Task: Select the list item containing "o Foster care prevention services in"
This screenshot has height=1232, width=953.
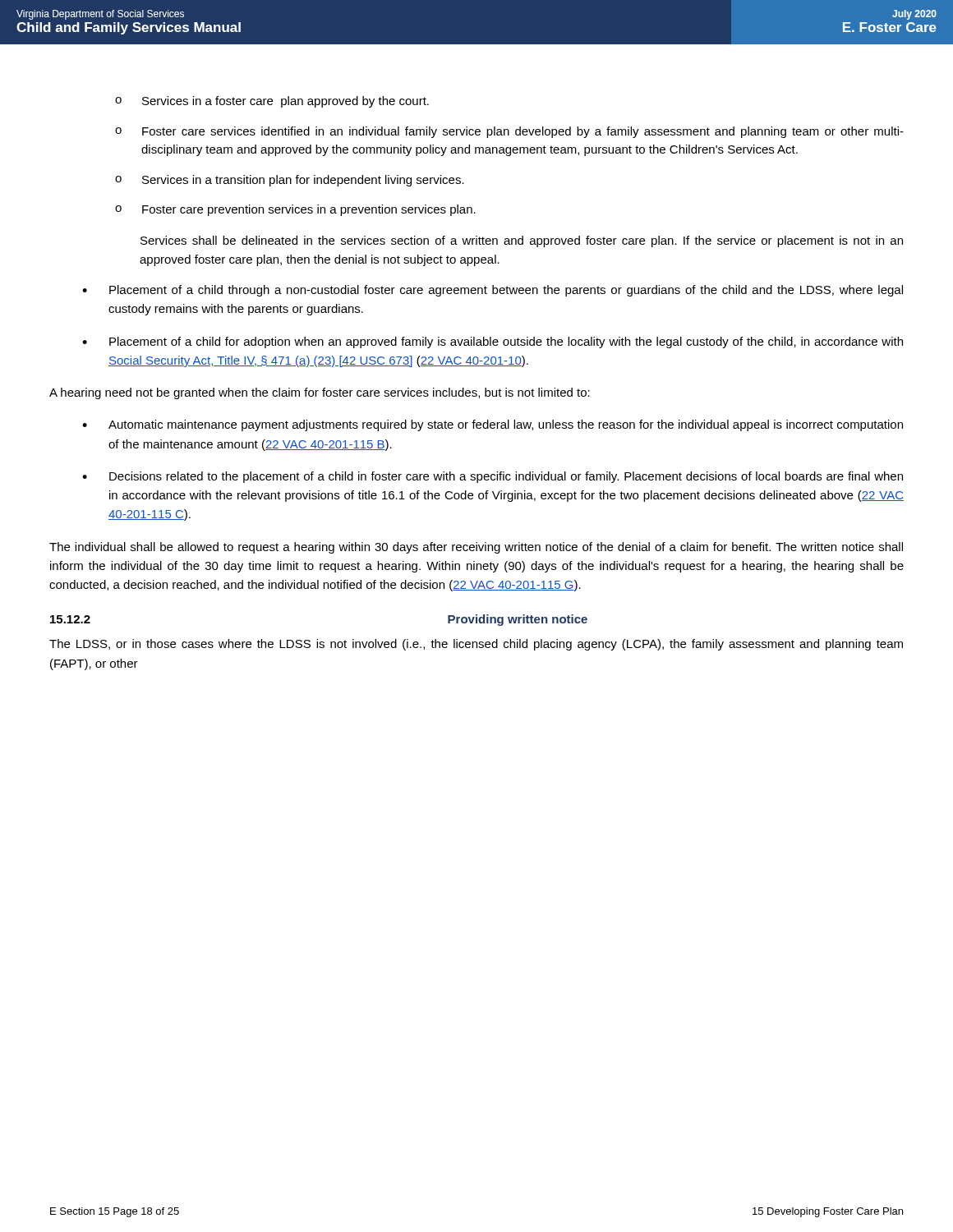Action: click(295, 210)
